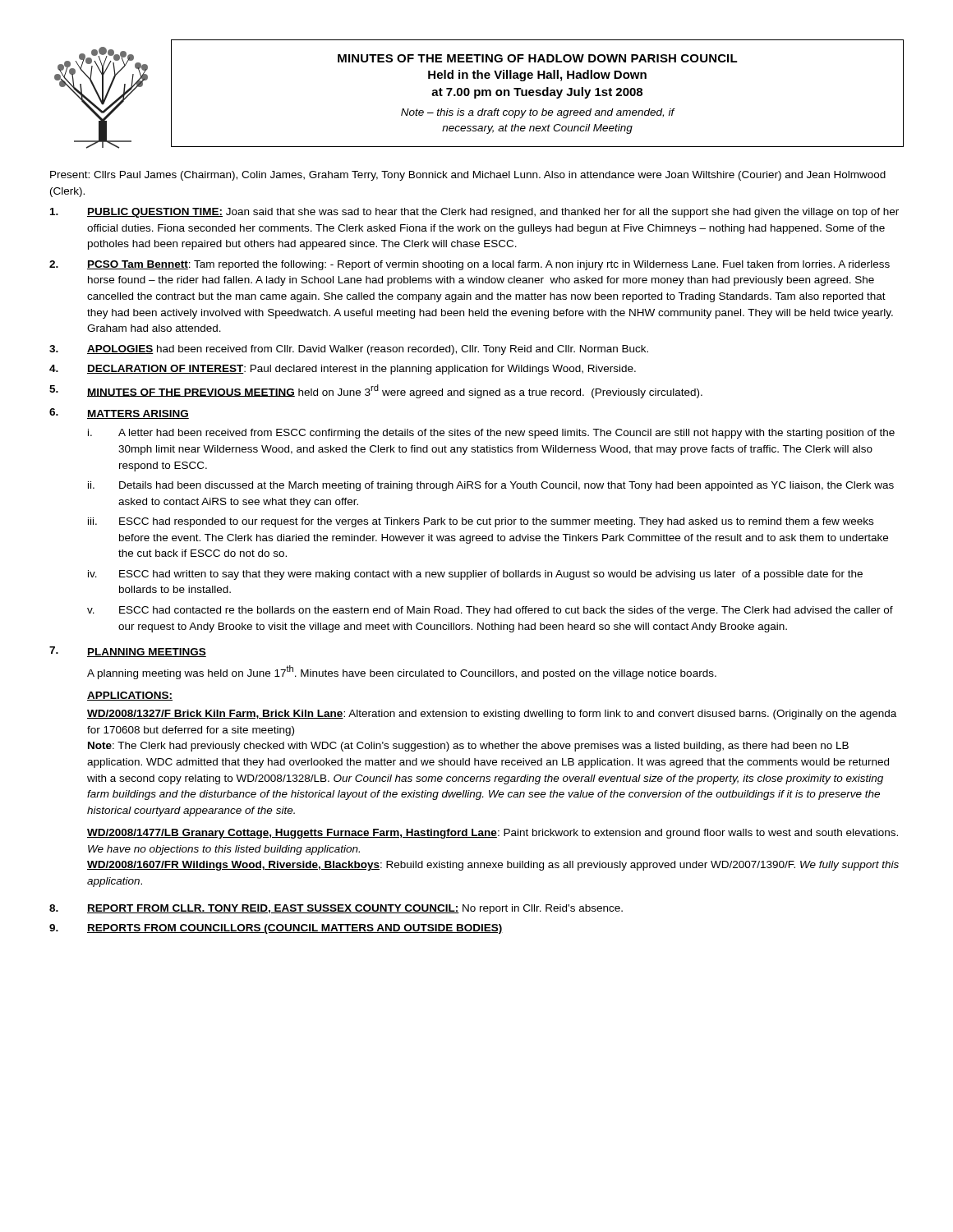Point to the passage starting "2. PCSO Tam Bennett: Tam reported the following:"
This screenshot has height=1232, width=953.
(476, 296)
